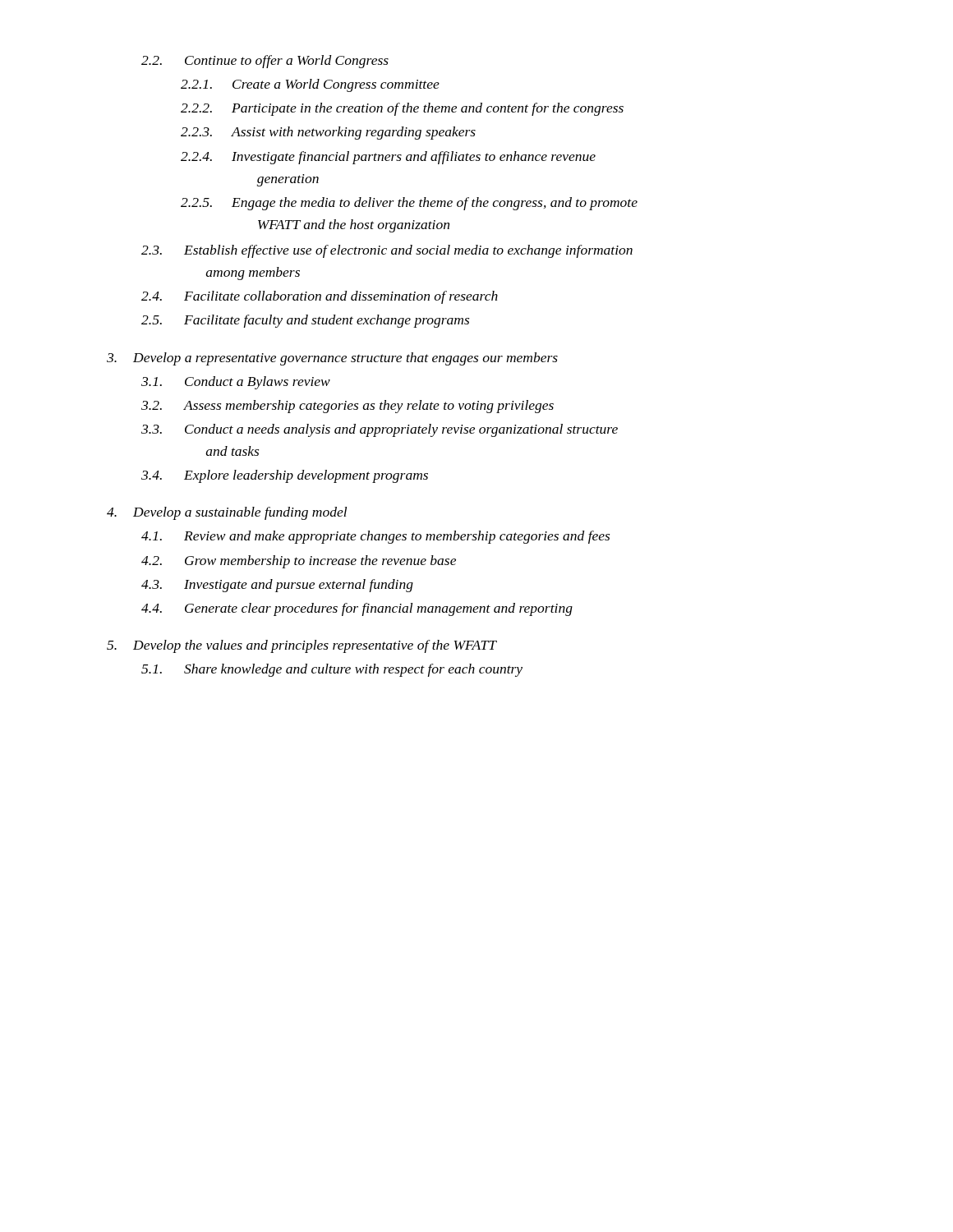Click on the list item that reads "2.2.1. Create a World Congress committee"
The width and height of the screenshot is (953, 1232).
310,84
